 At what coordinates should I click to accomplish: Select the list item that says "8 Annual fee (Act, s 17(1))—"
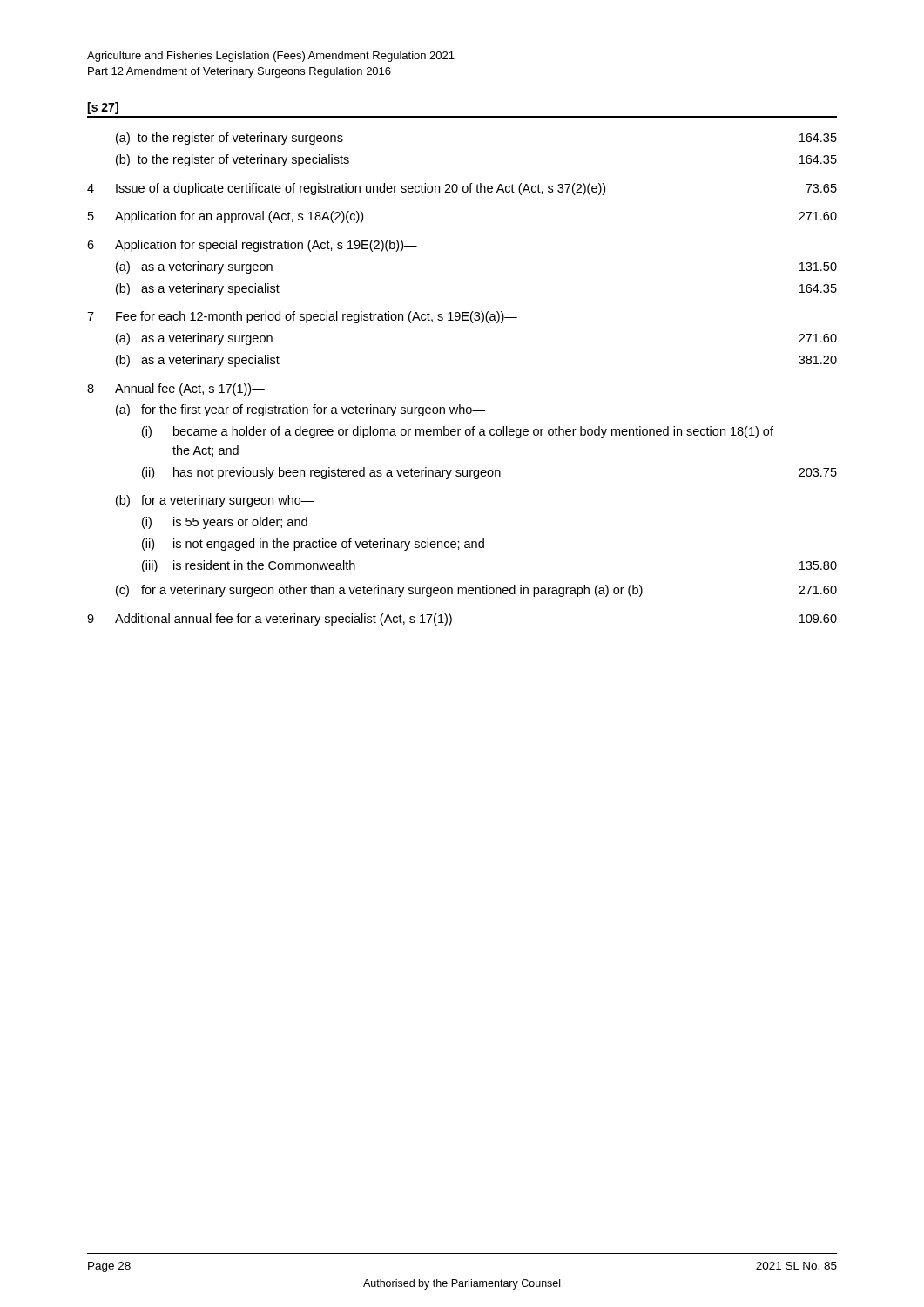click(176, 389)
